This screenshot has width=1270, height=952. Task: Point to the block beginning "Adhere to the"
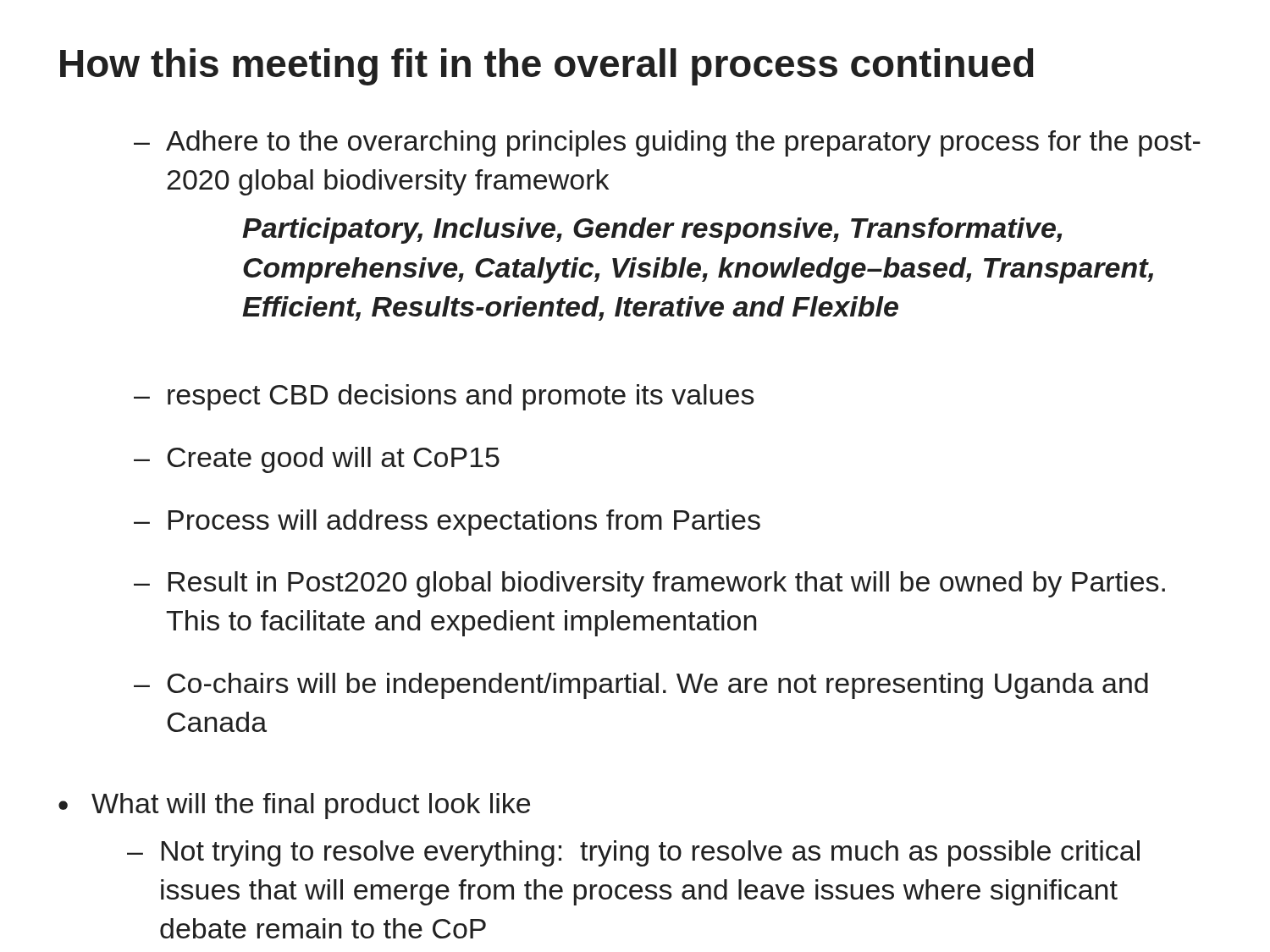[684, 160]
